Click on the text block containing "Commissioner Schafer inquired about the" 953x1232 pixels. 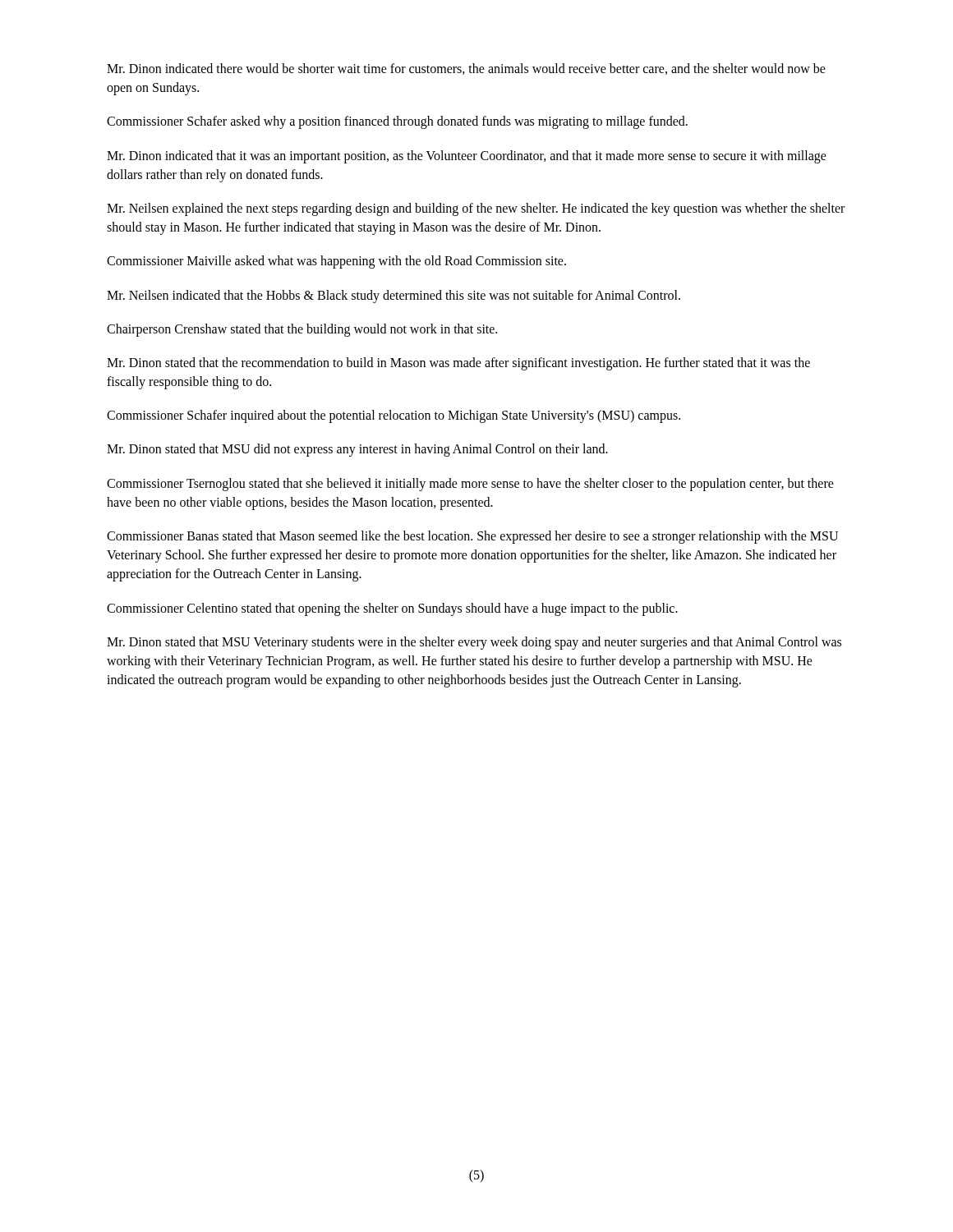coord(394,415)
